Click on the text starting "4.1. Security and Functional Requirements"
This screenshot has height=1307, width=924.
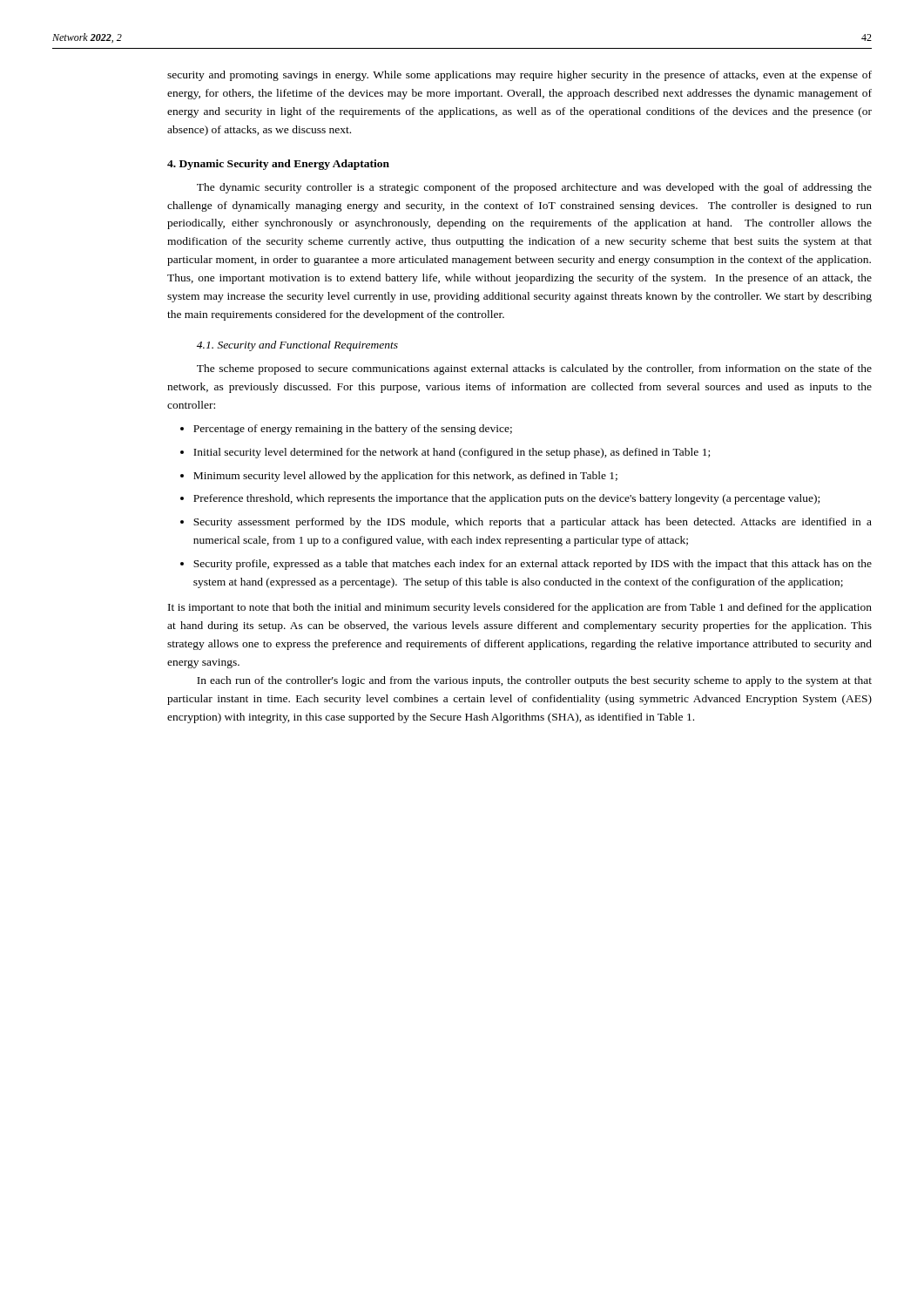(297, 346)
